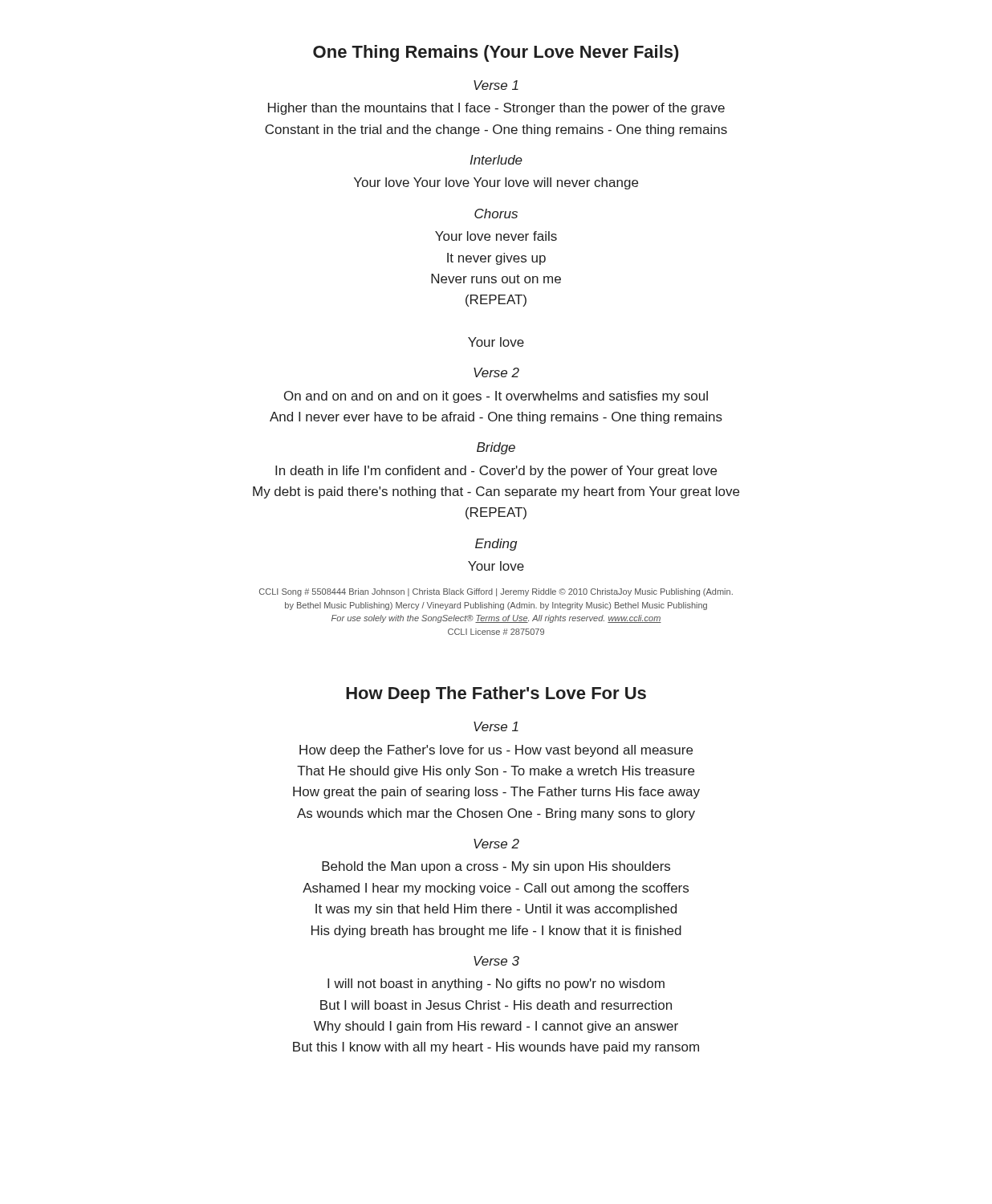Navigate to the text block starting "I will not boast"
Viewport: 992px width, 1204px height.
[x=496, y=1016]
